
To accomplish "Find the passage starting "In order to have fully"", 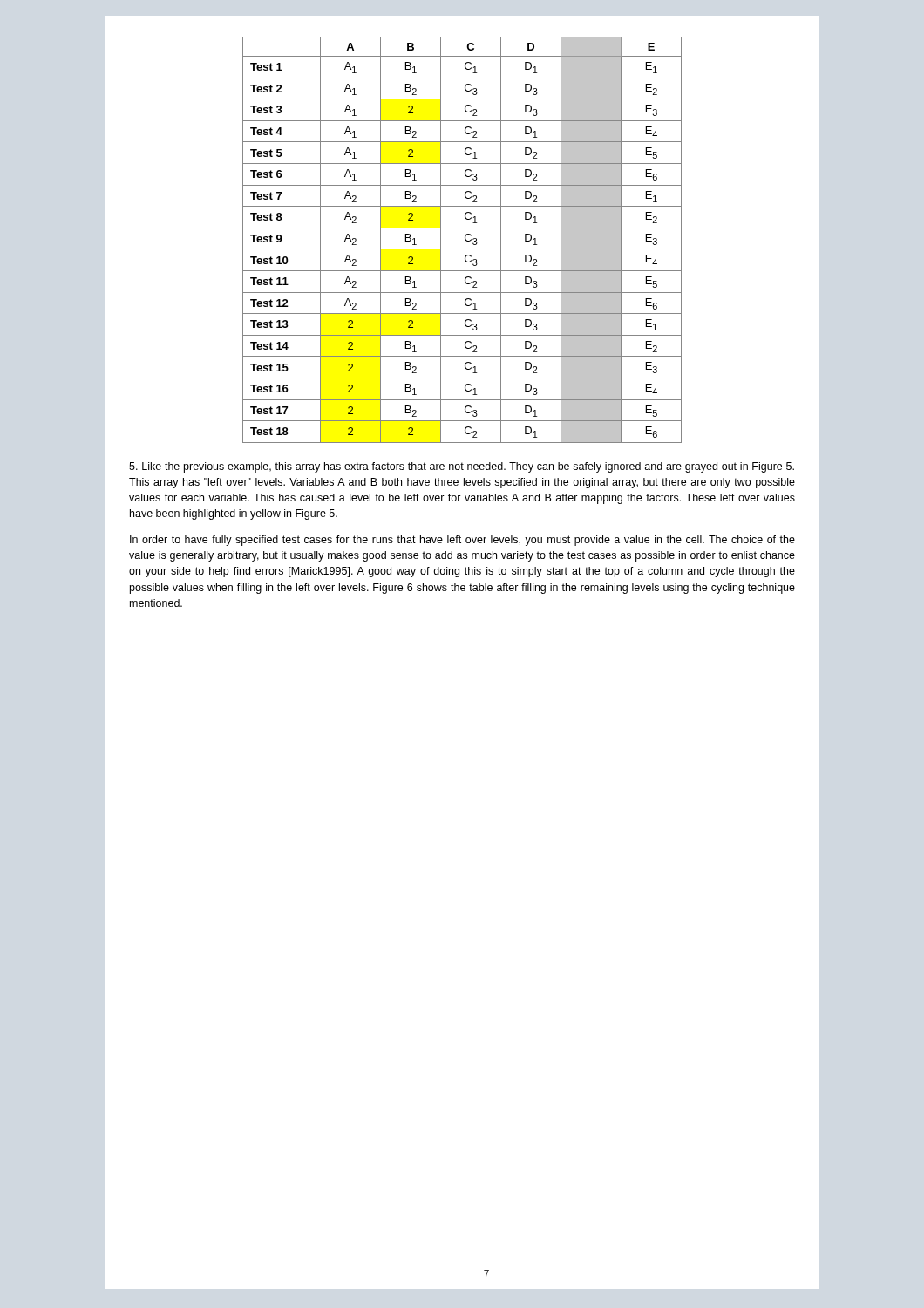I will click(462, 572).
